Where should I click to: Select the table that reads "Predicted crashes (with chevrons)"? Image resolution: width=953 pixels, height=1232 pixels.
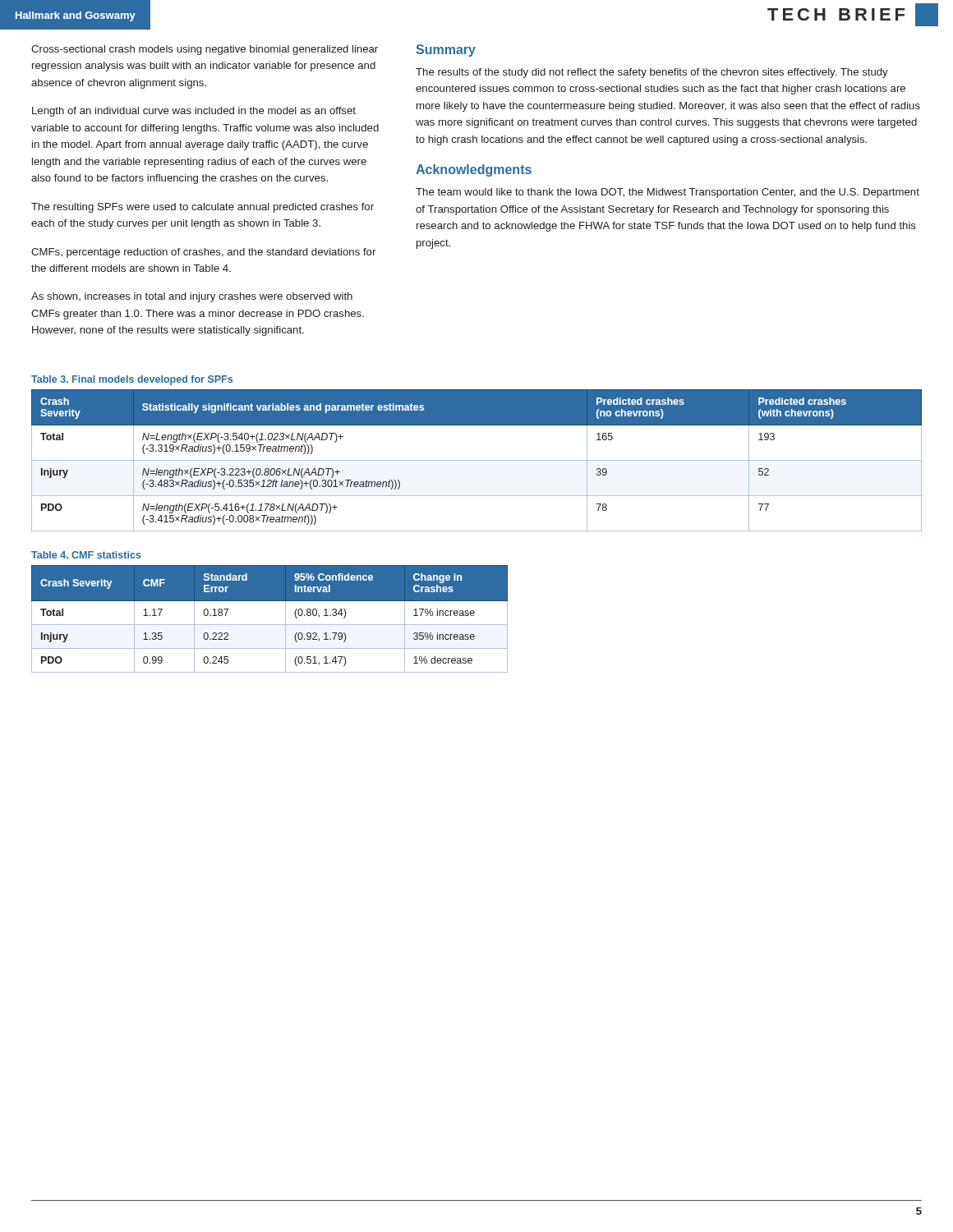coord(476,460)
